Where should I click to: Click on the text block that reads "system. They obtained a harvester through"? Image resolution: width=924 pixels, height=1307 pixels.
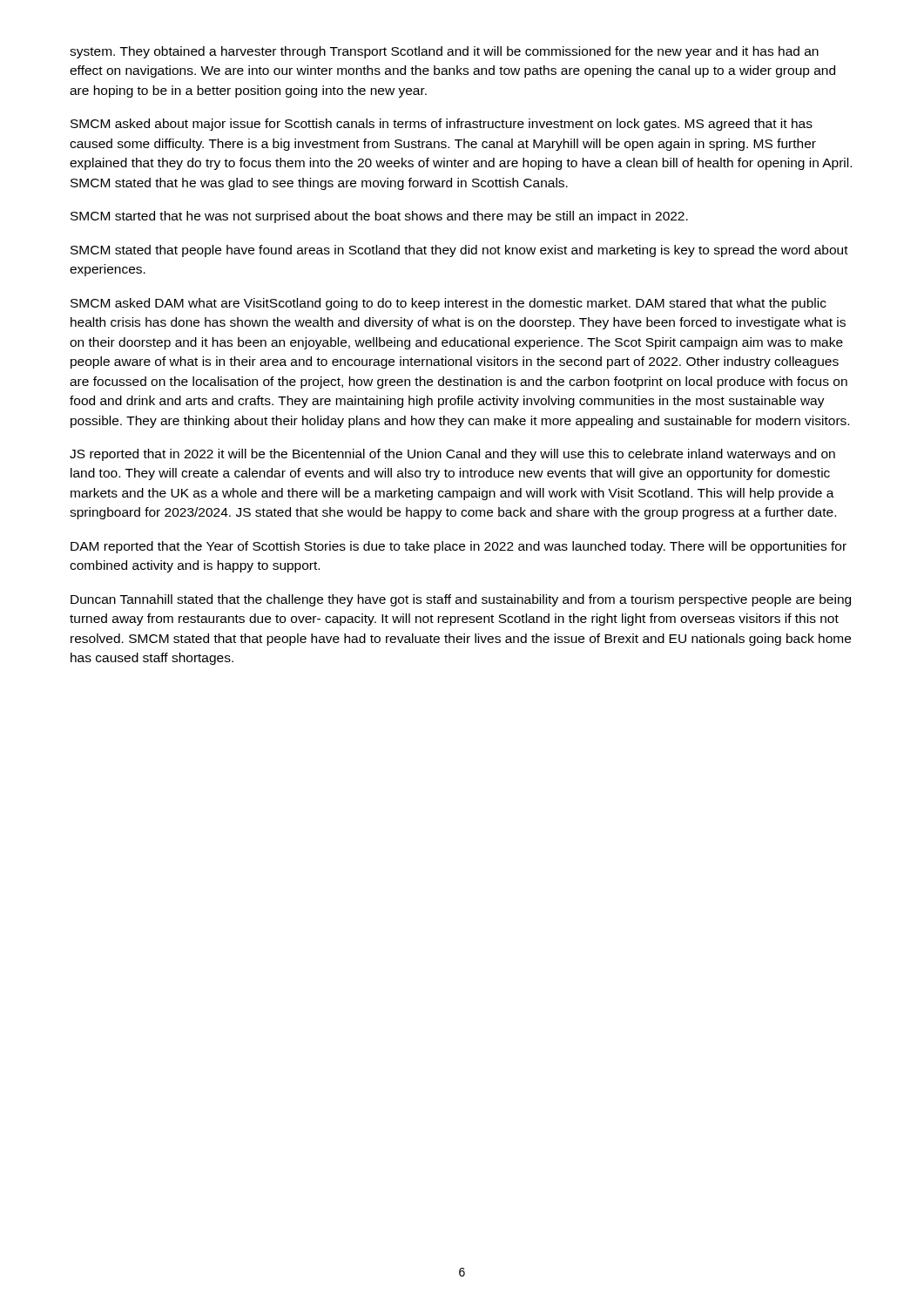tap(453, 71)
